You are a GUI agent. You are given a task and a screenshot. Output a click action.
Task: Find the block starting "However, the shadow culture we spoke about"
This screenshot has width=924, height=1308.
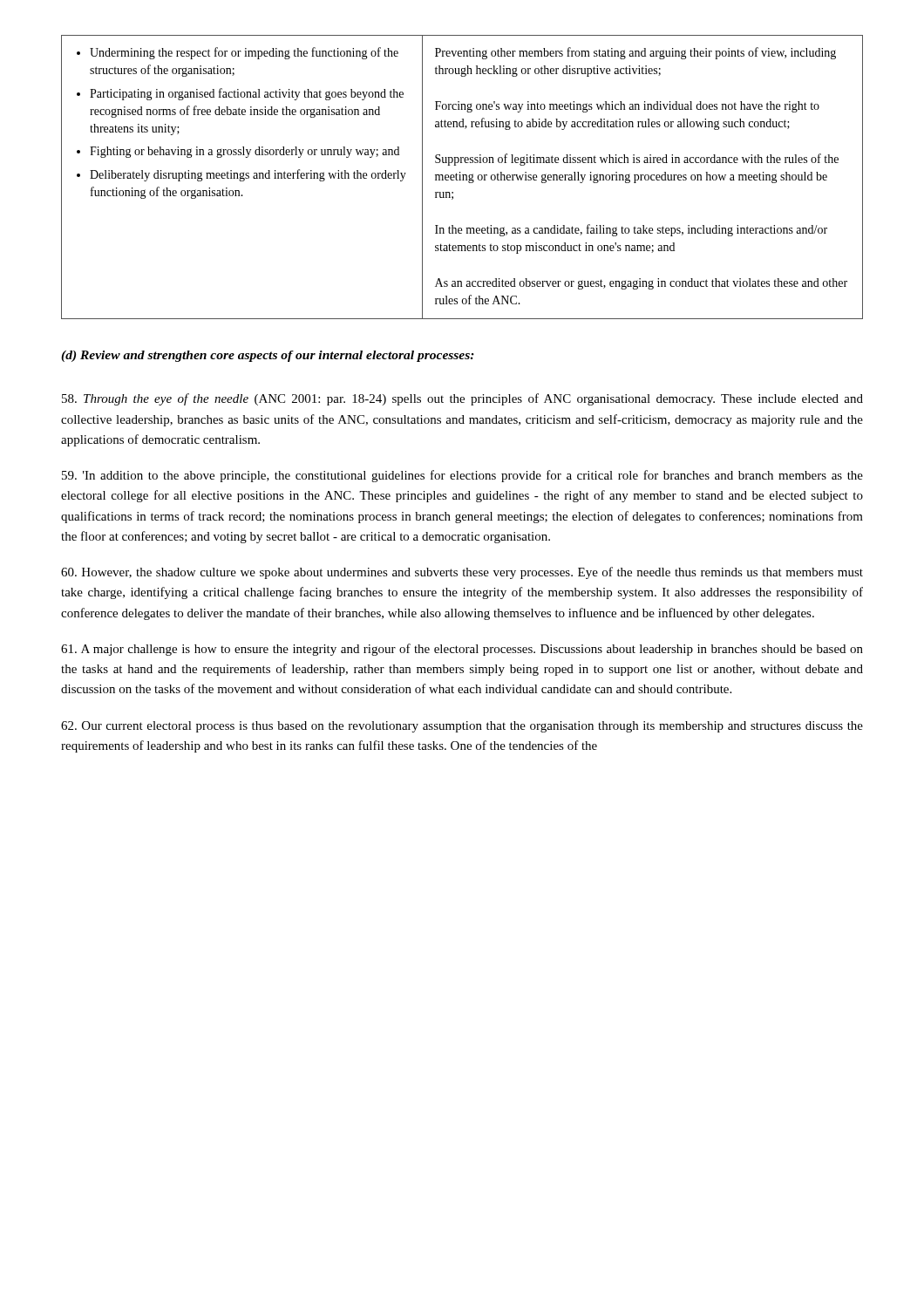point(462,592)
